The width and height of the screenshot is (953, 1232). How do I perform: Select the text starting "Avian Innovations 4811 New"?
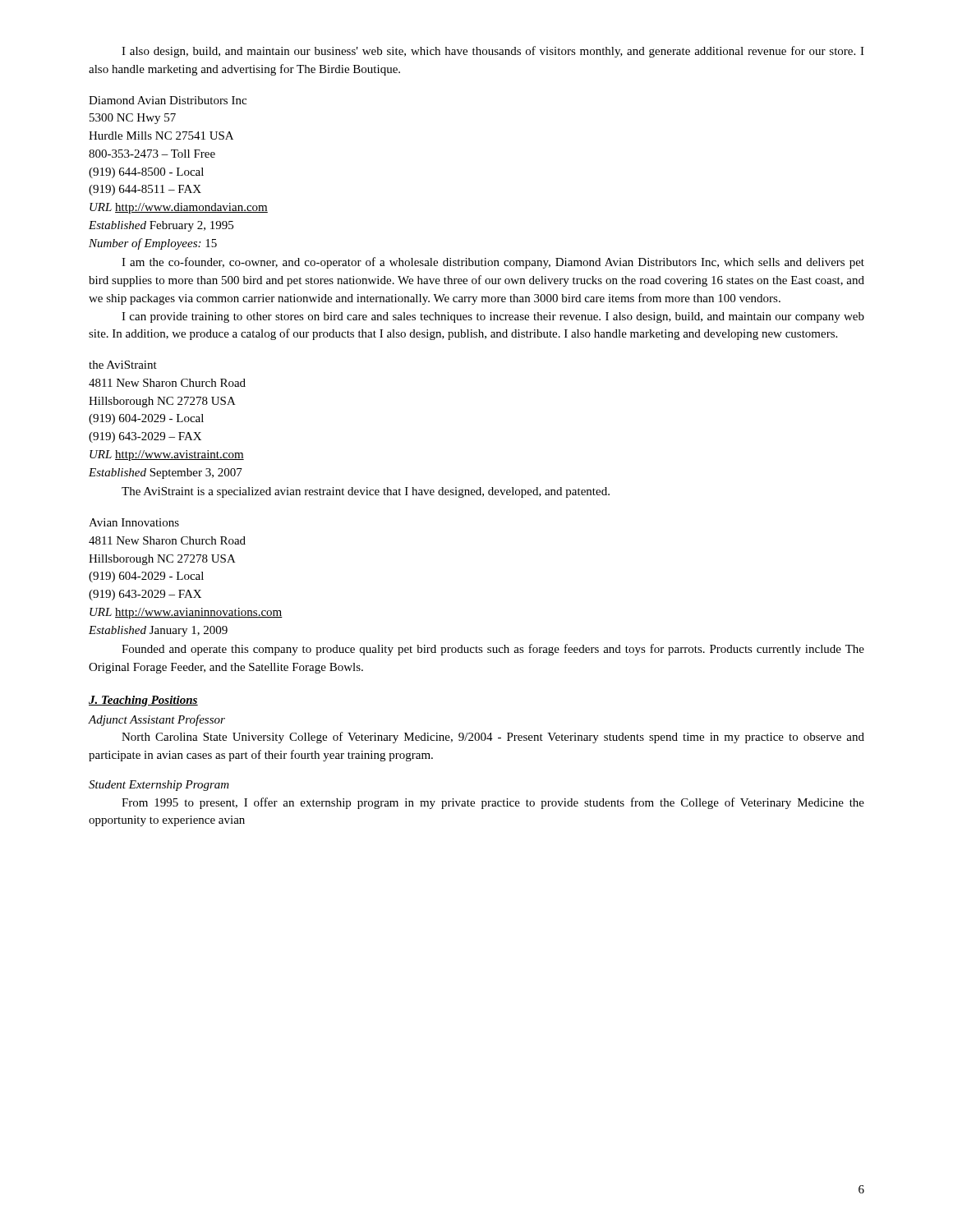coord(134,522)
